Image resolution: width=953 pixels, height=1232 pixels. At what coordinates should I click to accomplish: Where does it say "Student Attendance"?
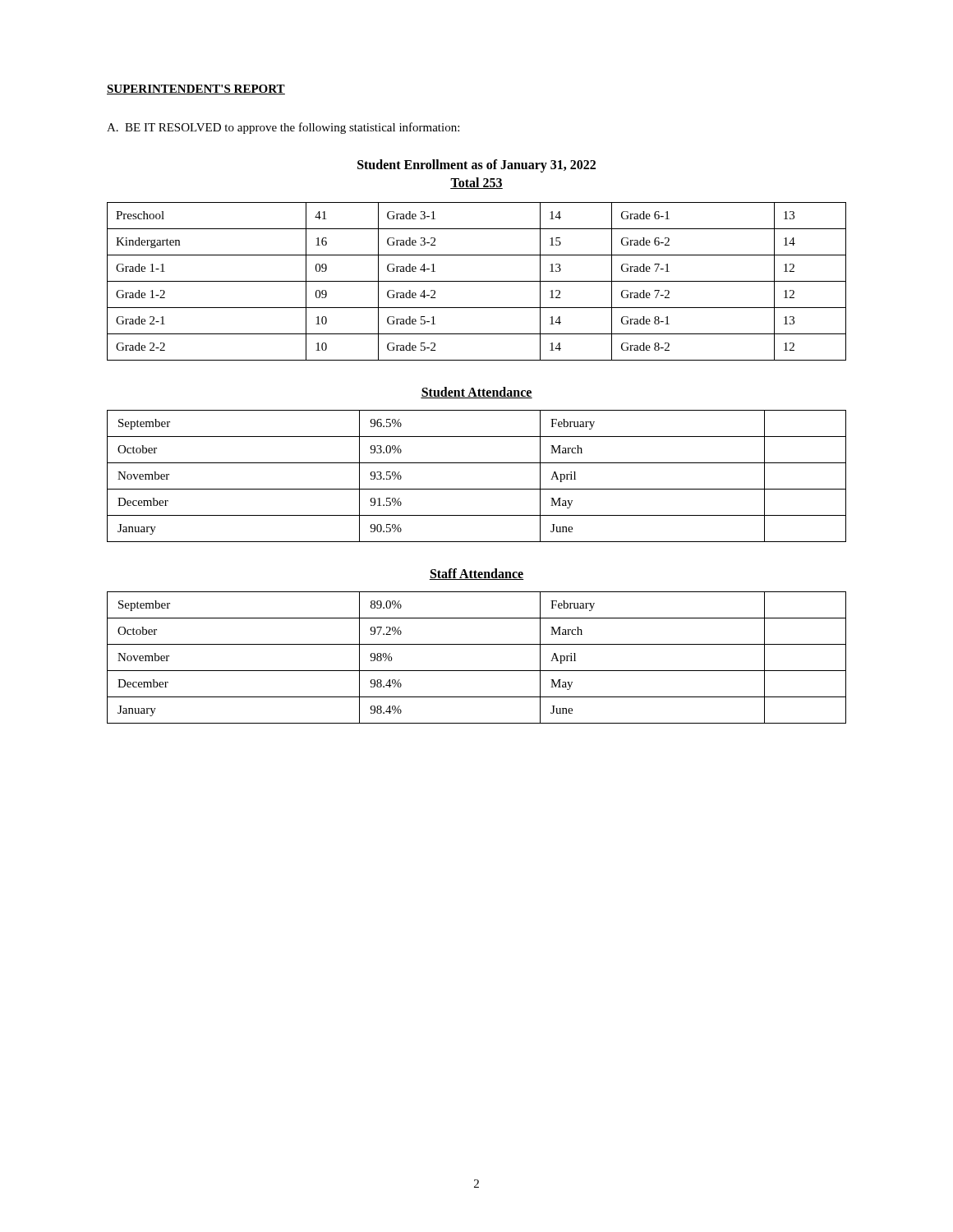(476, 392)
